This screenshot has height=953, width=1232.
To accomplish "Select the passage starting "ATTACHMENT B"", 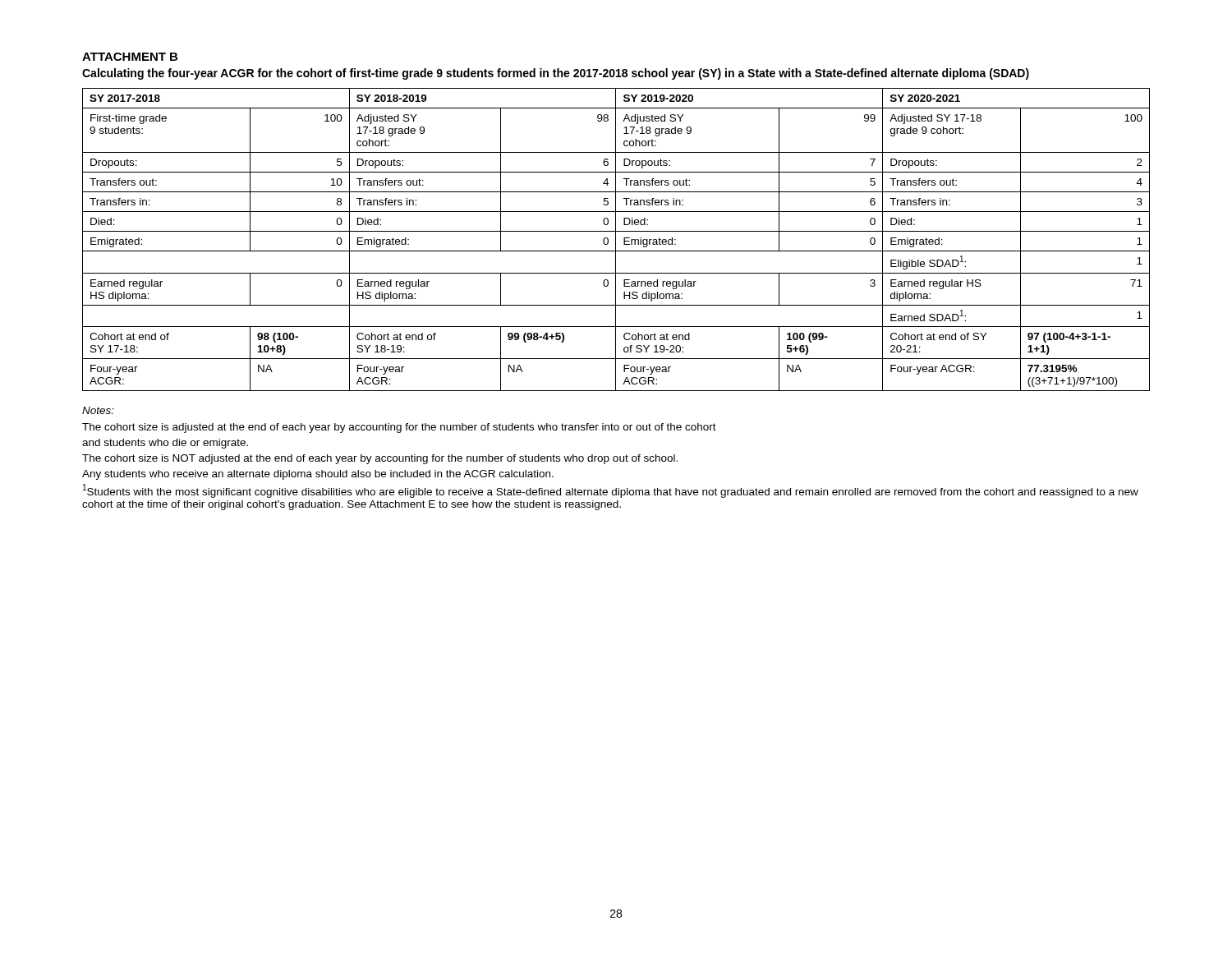I will coord(130,56).
